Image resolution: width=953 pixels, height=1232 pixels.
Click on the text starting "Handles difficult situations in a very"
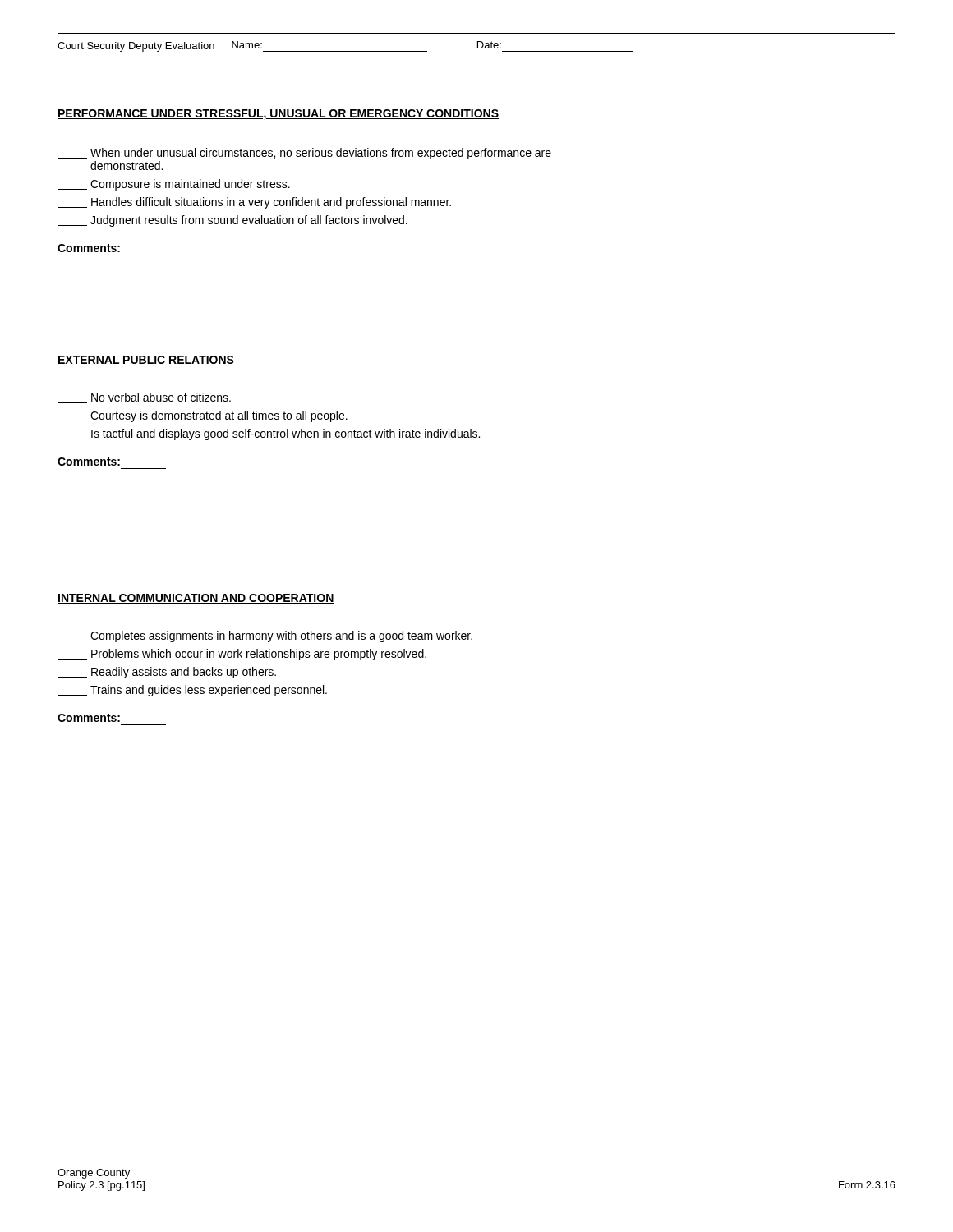[x=254, y=203]
